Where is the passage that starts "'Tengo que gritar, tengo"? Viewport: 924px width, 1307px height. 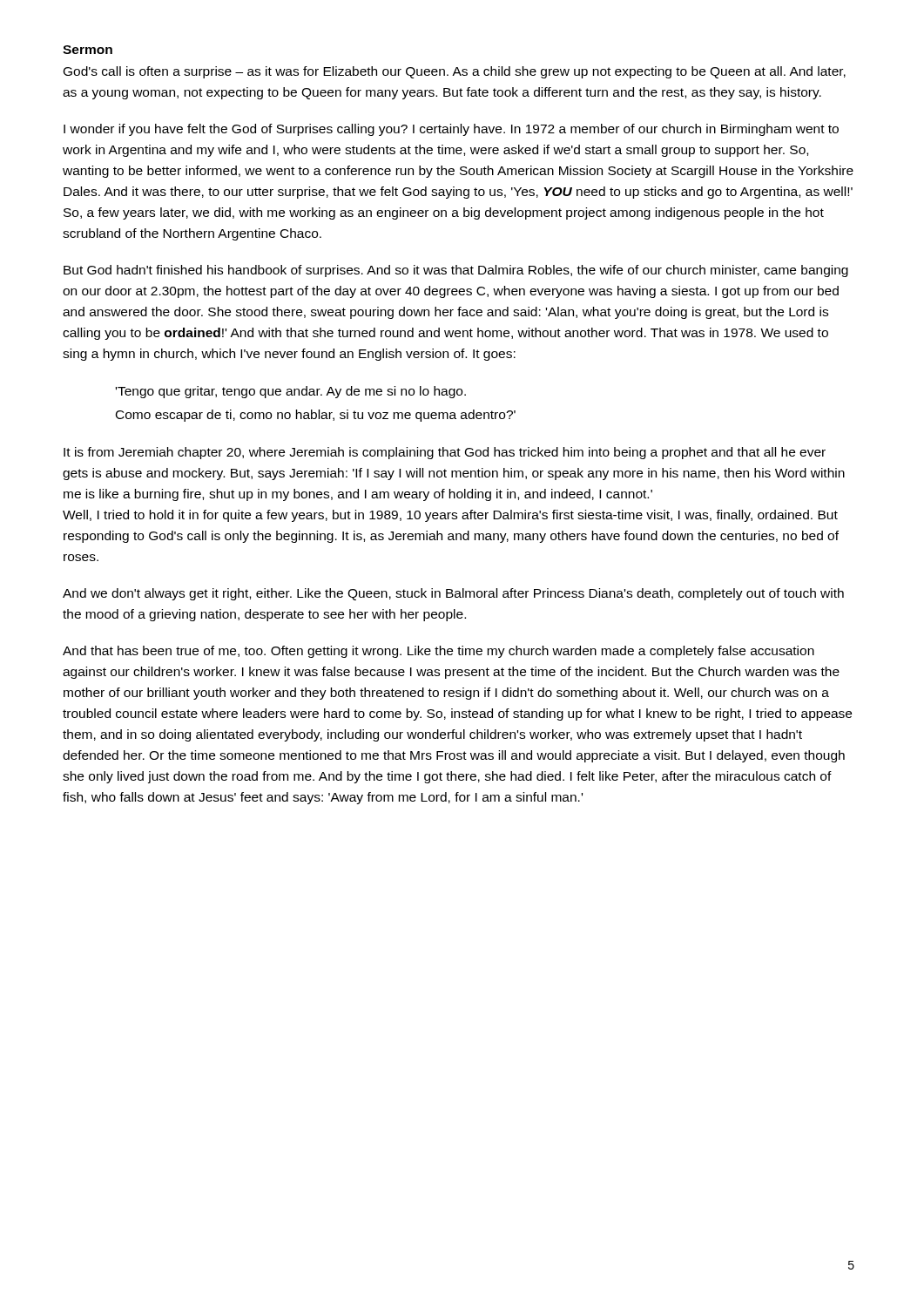coord(291,391)
